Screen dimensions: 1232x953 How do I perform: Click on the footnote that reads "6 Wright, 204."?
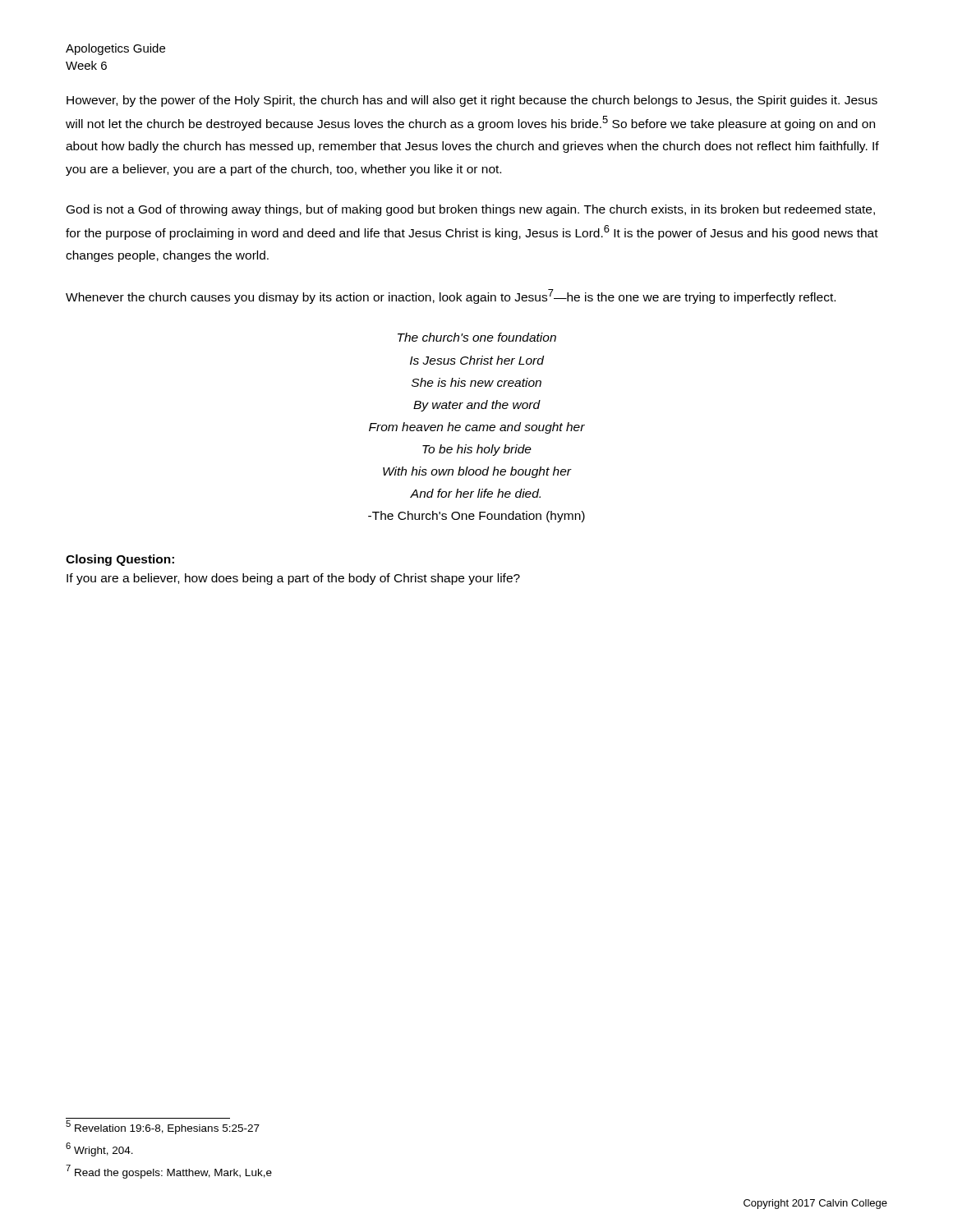(x=100, y=1148)
